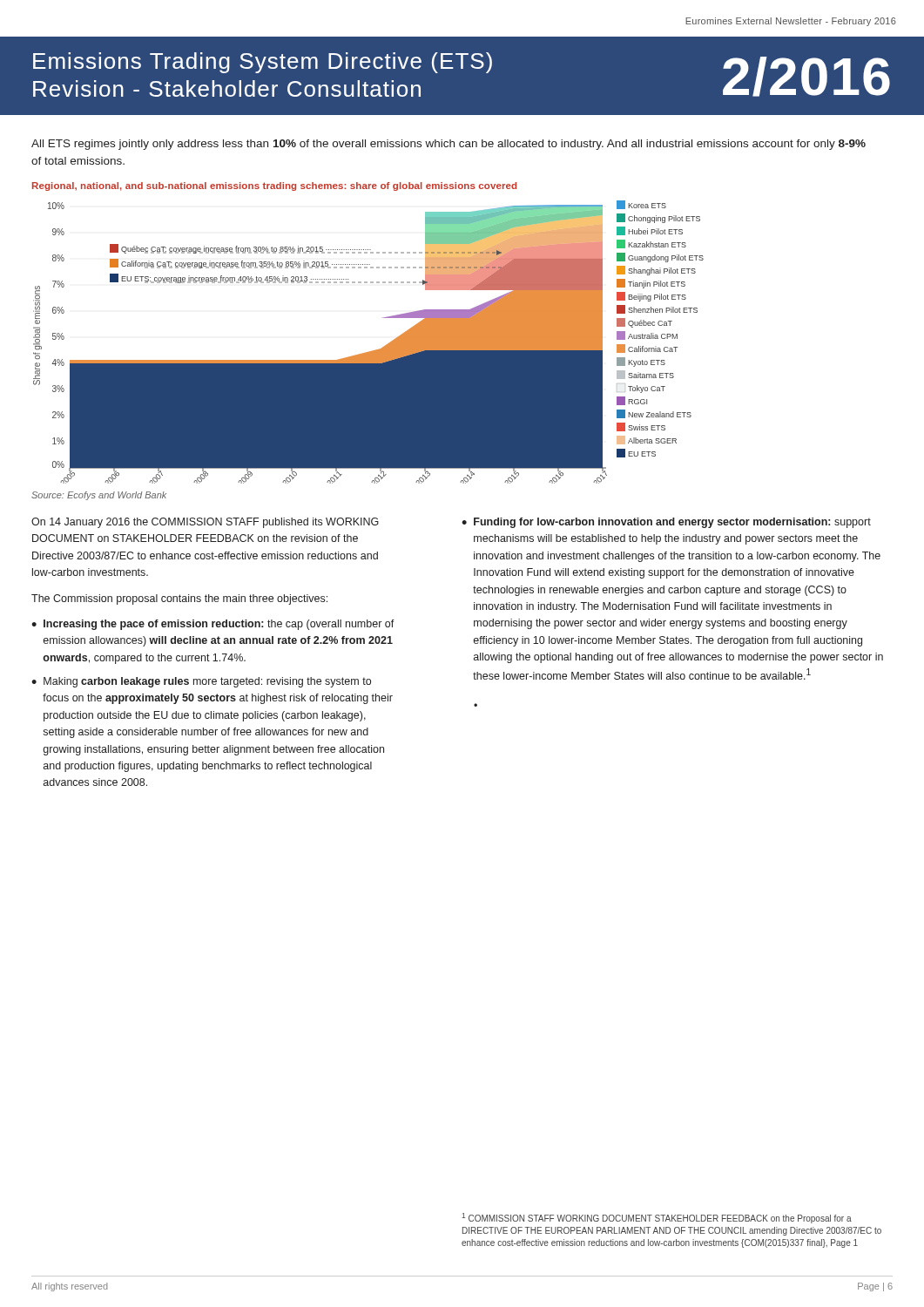The height and width of the screenshot is (1307, 924).
Task: Select the block starting "• Funding for low-carbon innovation and"
Action: click(x=675, y=600)
